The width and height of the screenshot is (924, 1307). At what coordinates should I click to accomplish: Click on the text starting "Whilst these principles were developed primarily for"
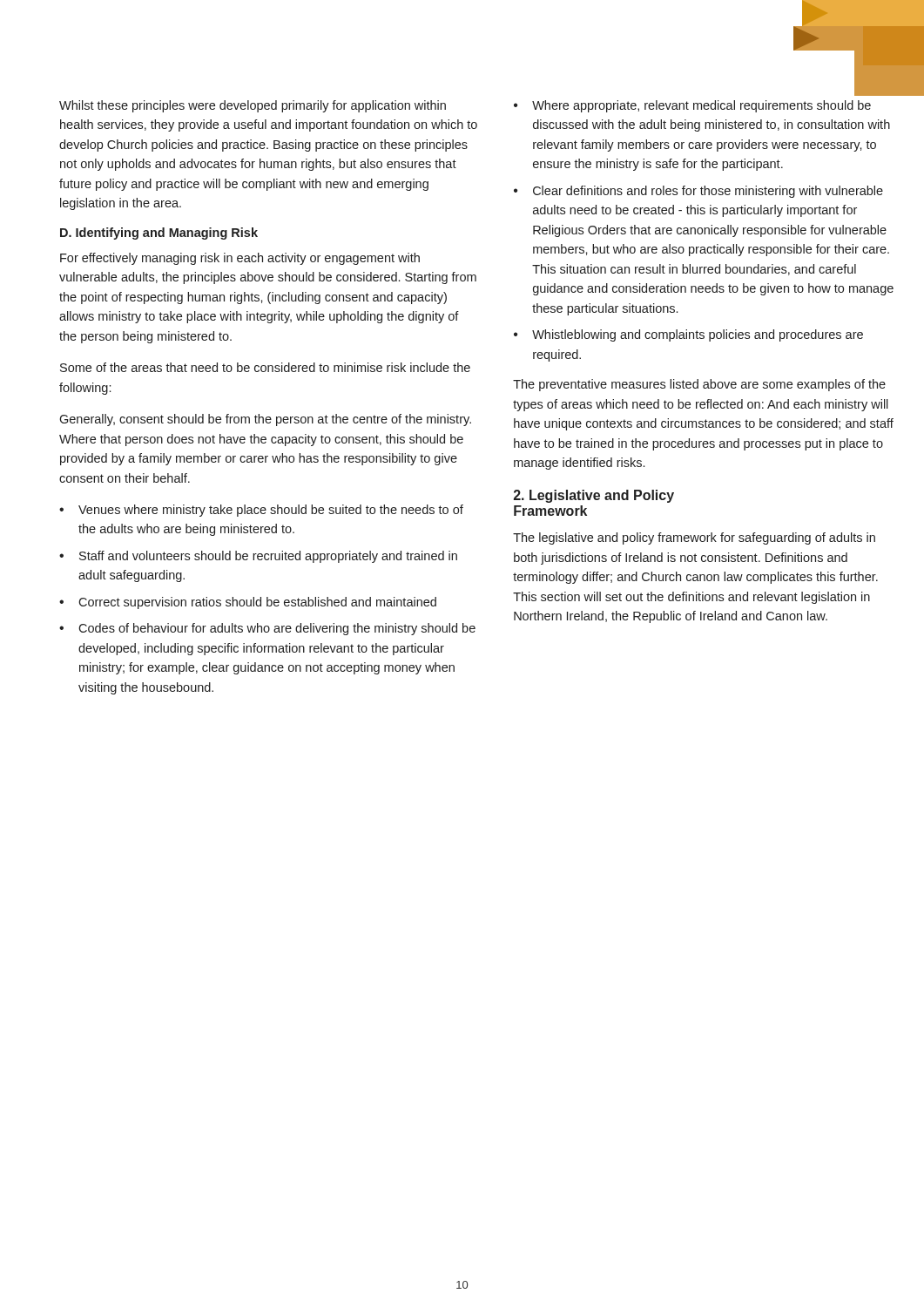point(268,154)
